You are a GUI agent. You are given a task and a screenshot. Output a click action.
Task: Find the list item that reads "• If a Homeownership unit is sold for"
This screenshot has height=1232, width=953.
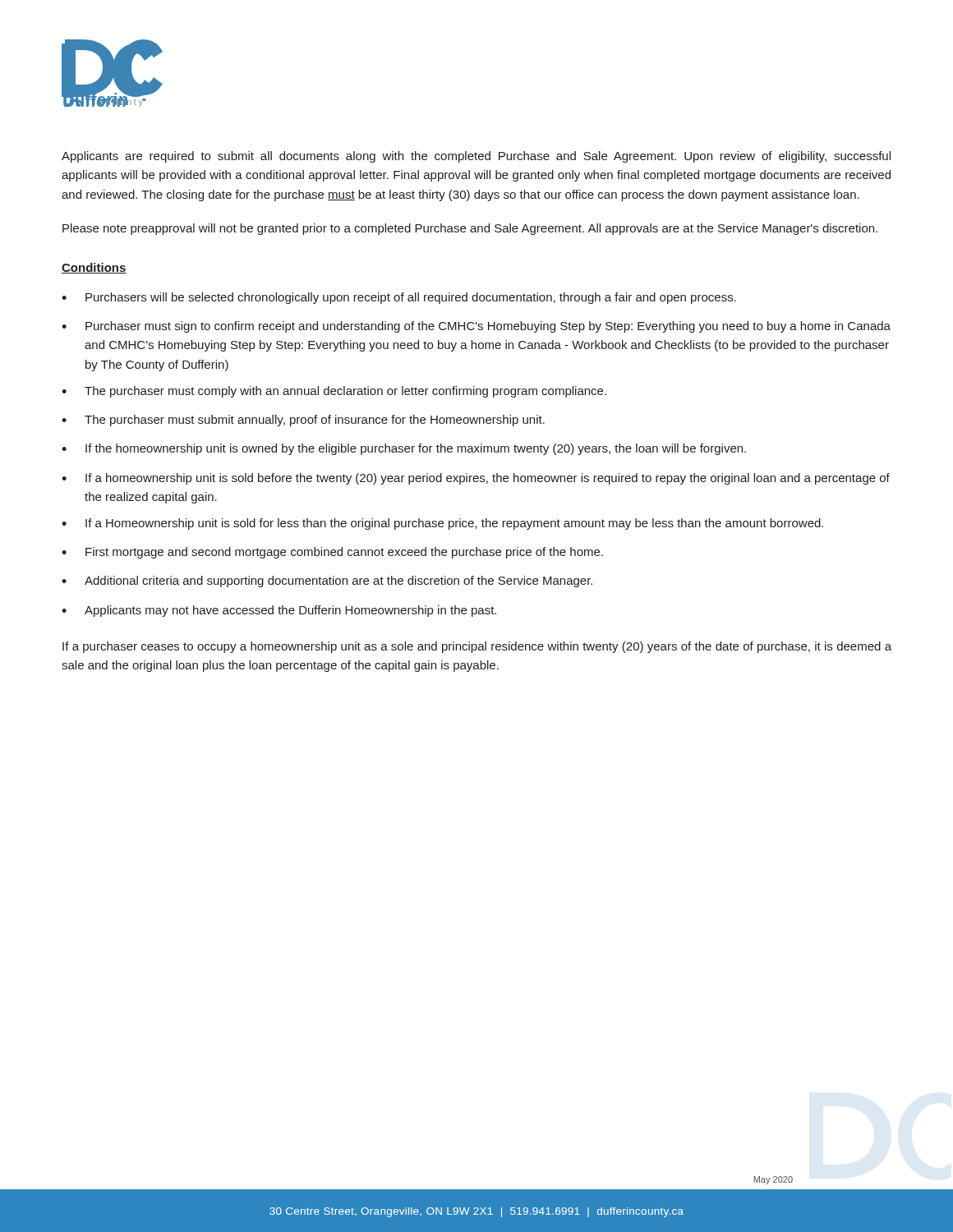pyautogui.click(x=476, y=524)
